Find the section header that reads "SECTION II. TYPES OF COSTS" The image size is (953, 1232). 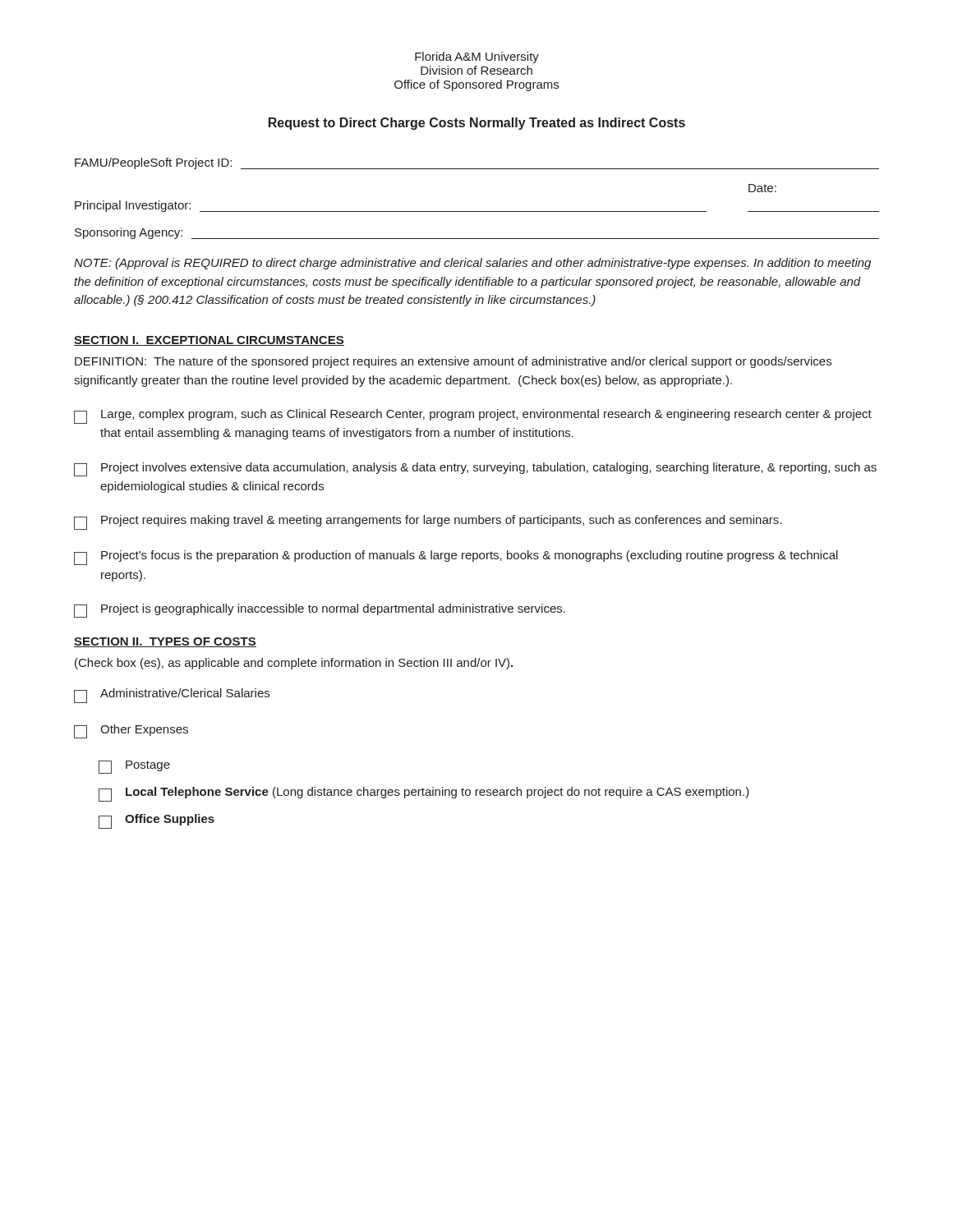[165, 641]
